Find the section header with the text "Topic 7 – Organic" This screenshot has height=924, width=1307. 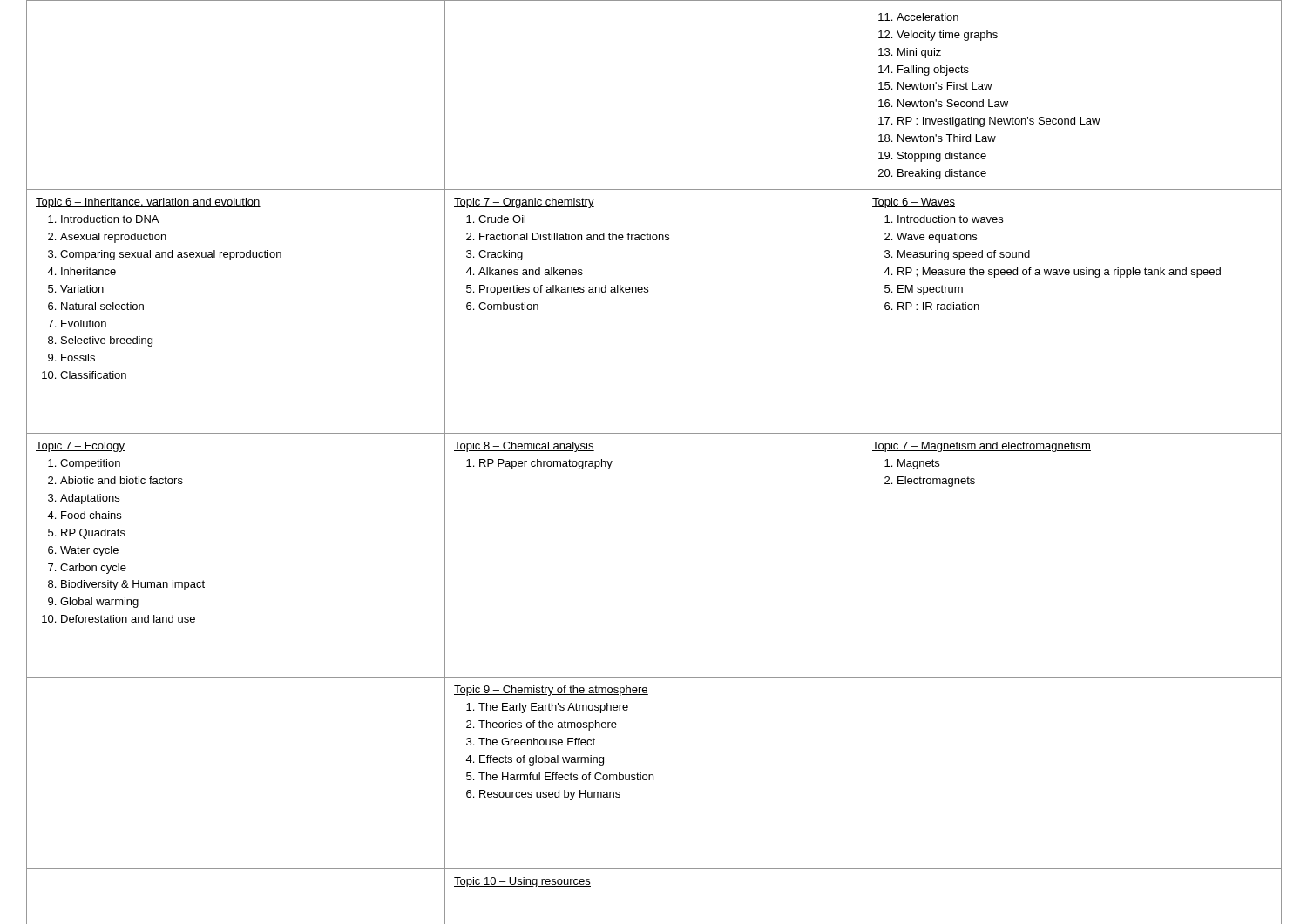coord(524,202)
